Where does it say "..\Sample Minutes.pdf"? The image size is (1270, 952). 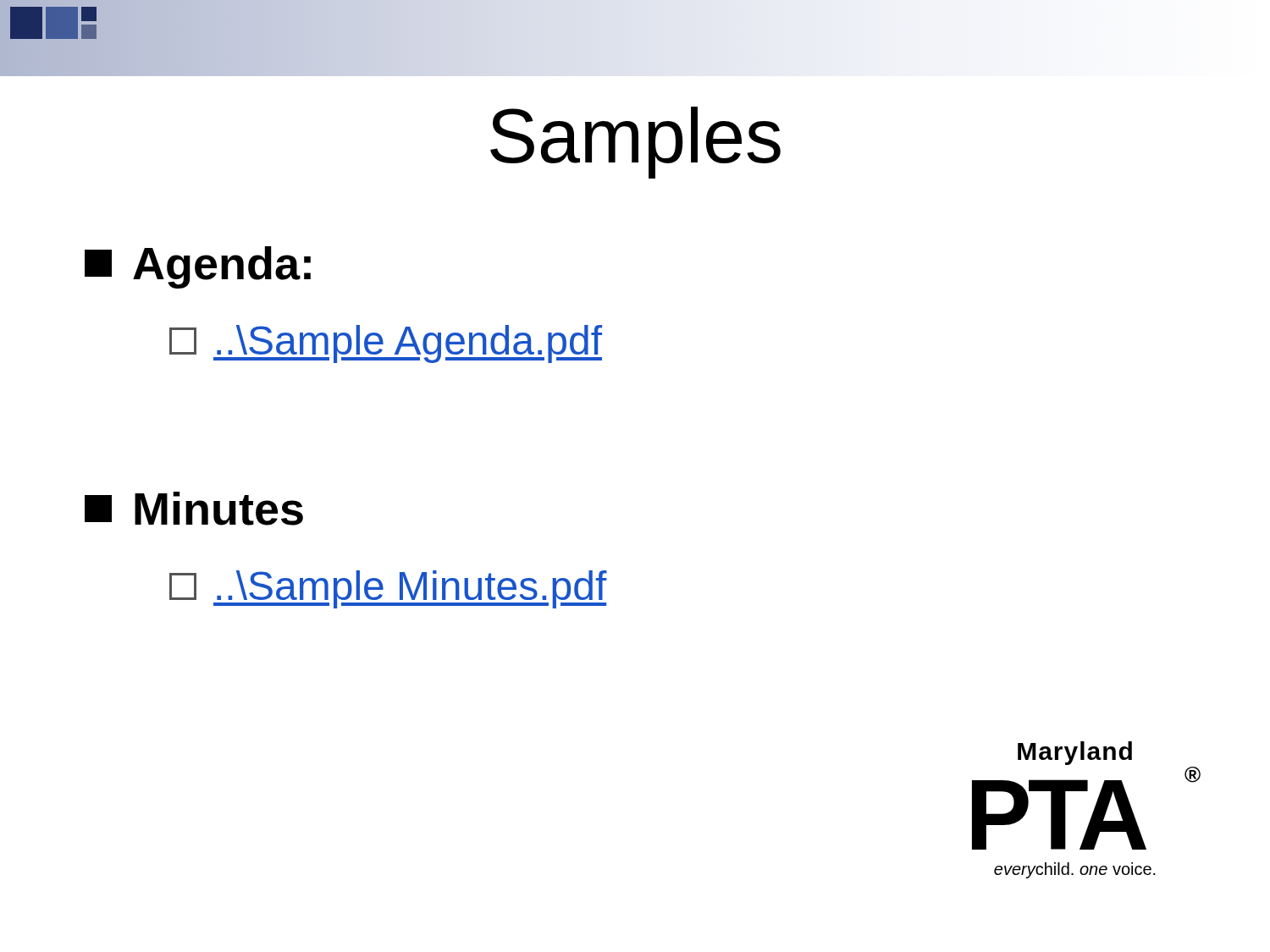click(x=388, y=586)
